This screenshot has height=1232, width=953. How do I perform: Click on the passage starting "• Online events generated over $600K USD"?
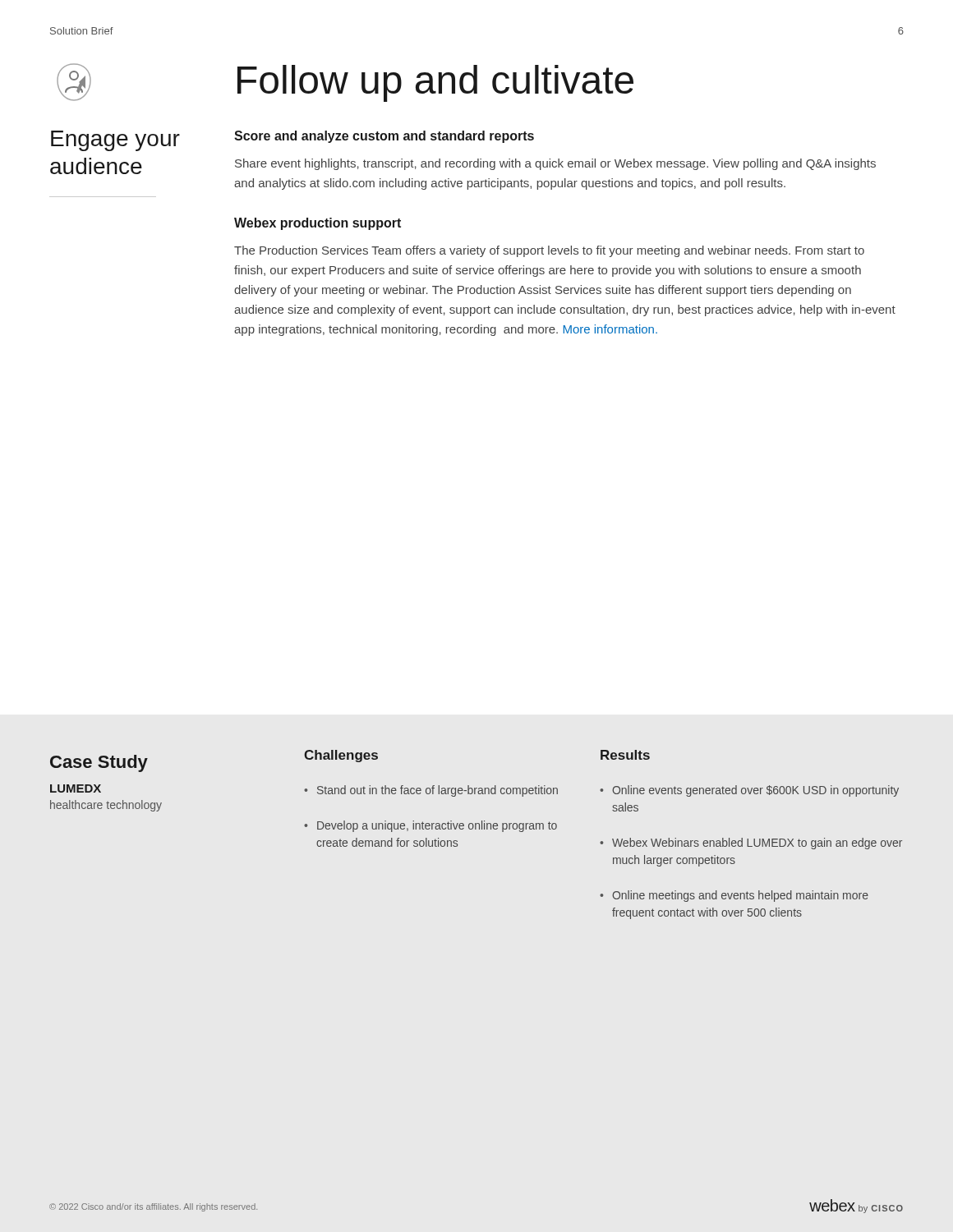752,799
